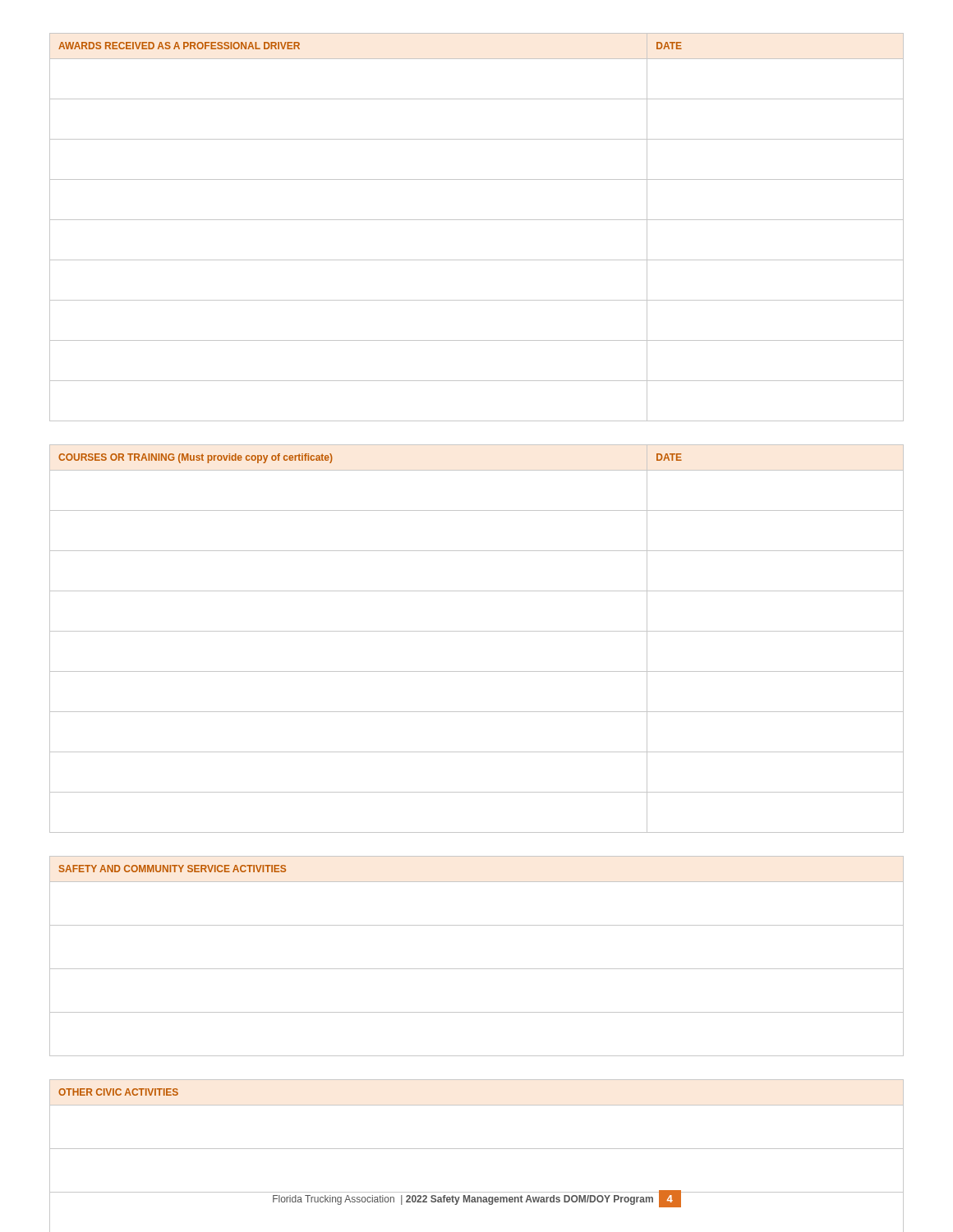Viewport: 953px width, 1232px height.
Task: Select the table that reads "AWARDS RECEIVED AS A PROFESSIONAL"
Action: pos(476,227)
